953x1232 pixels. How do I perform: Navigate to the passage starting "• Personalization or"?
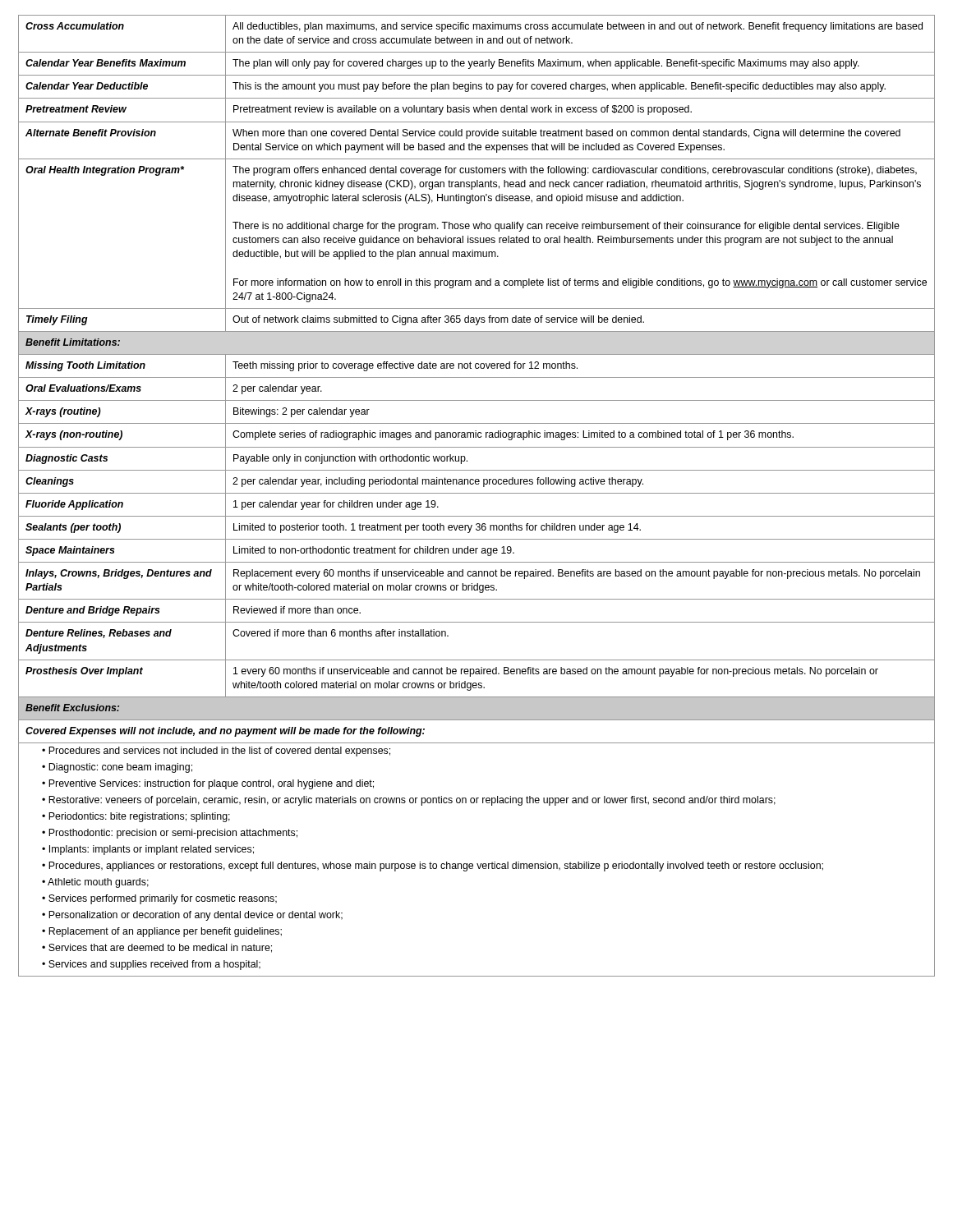193,915
